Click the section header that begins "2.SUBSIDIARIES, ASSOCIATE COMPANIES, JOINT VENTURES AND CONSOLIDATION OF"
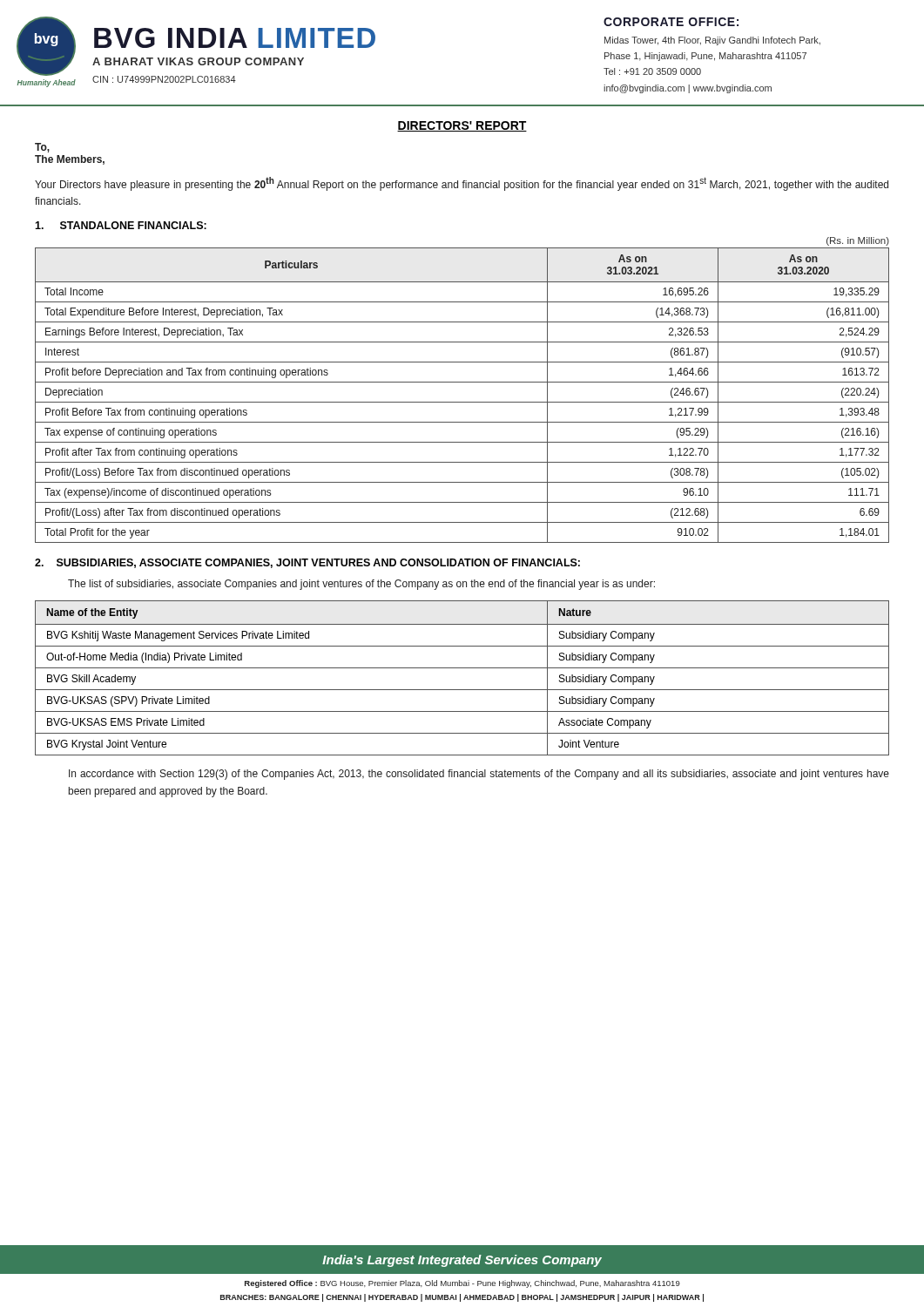Image resolution: width=924 pixels, height=1307 pixels. pyautogui.click(x=308, y=563)
